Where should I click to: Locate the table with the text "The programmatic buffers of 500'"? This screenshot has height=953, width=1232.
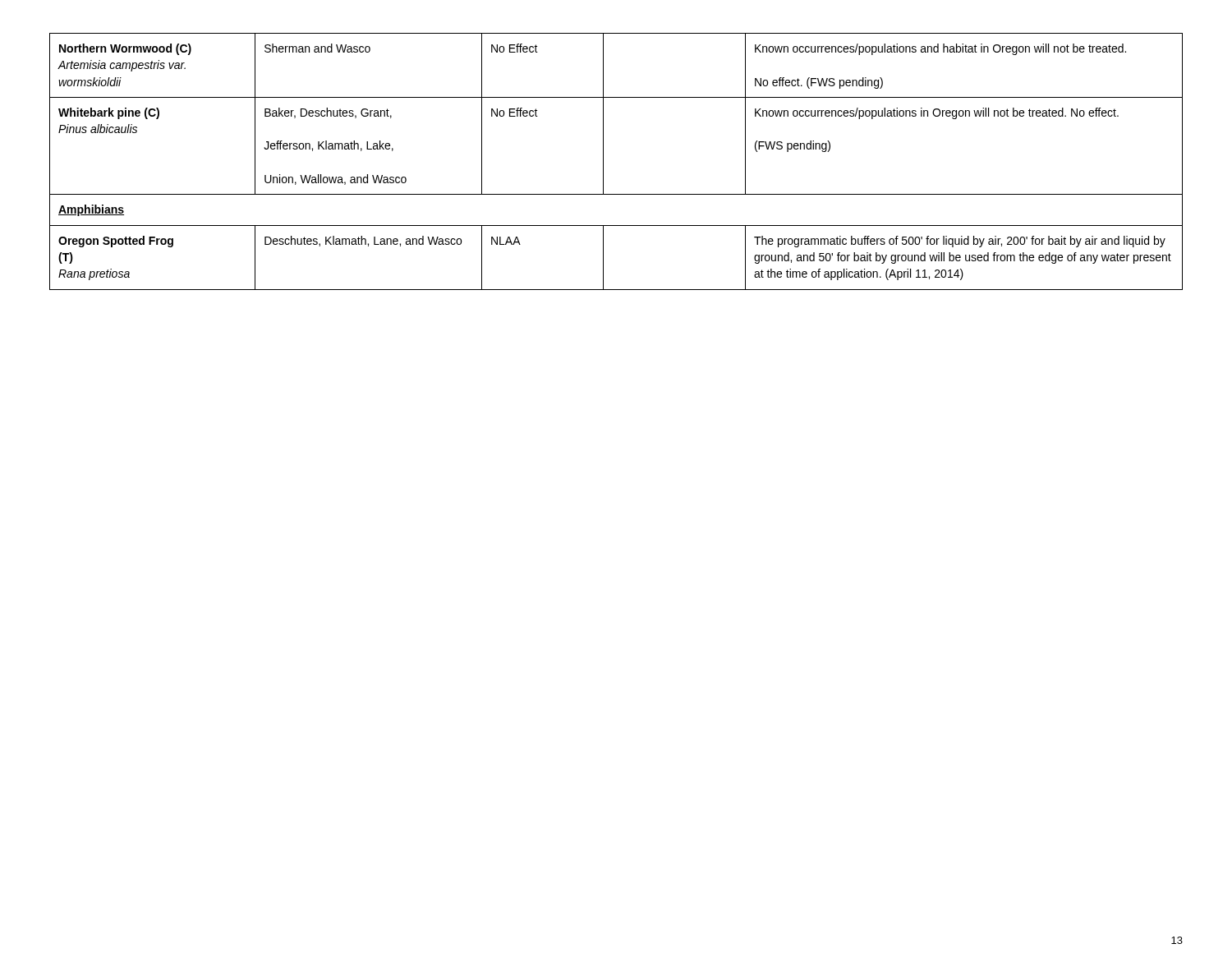[616, 161]
